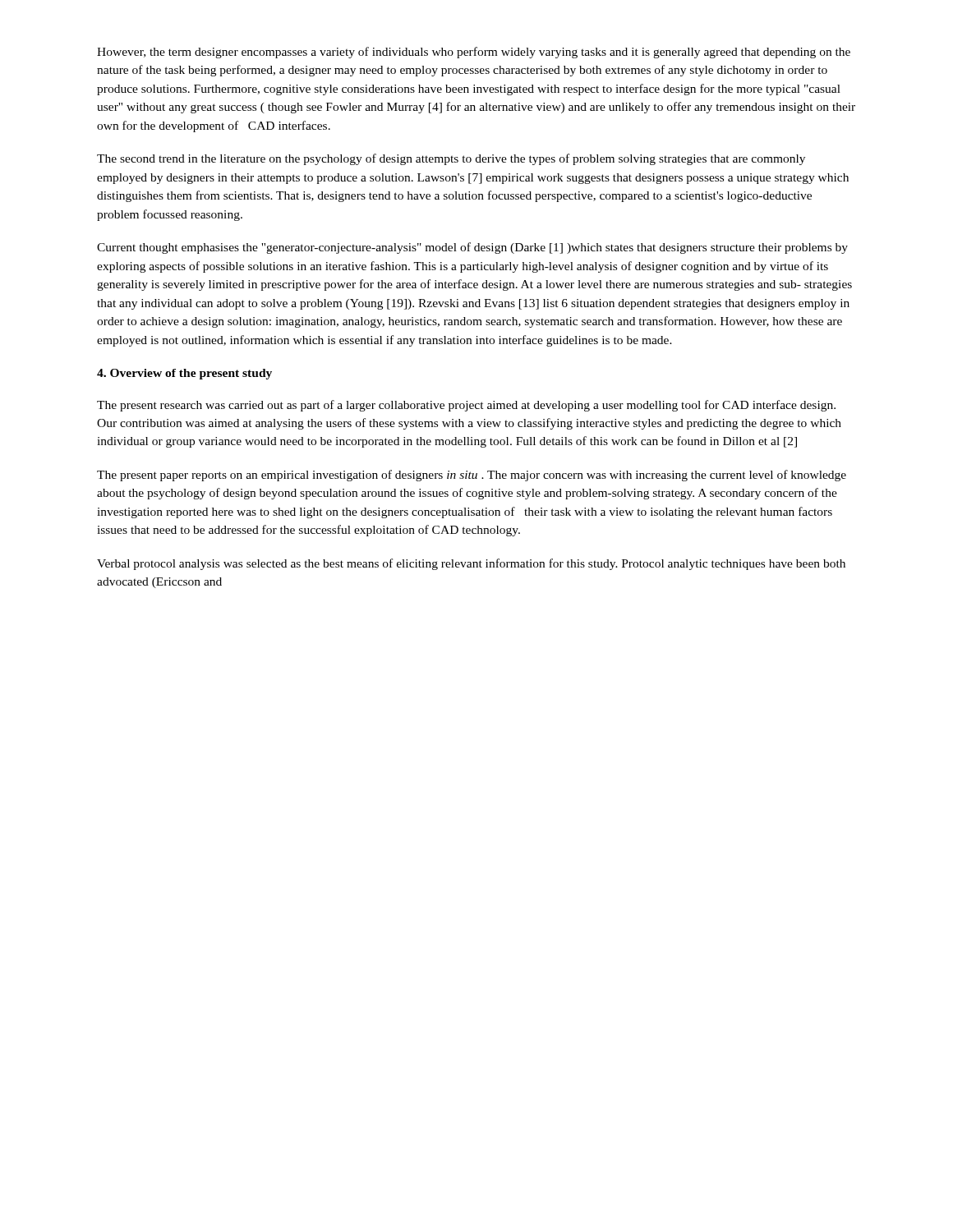Find the text block starting "The present paper"
The height and width of the screenshot is (1232, 953).
coord(472,502)
